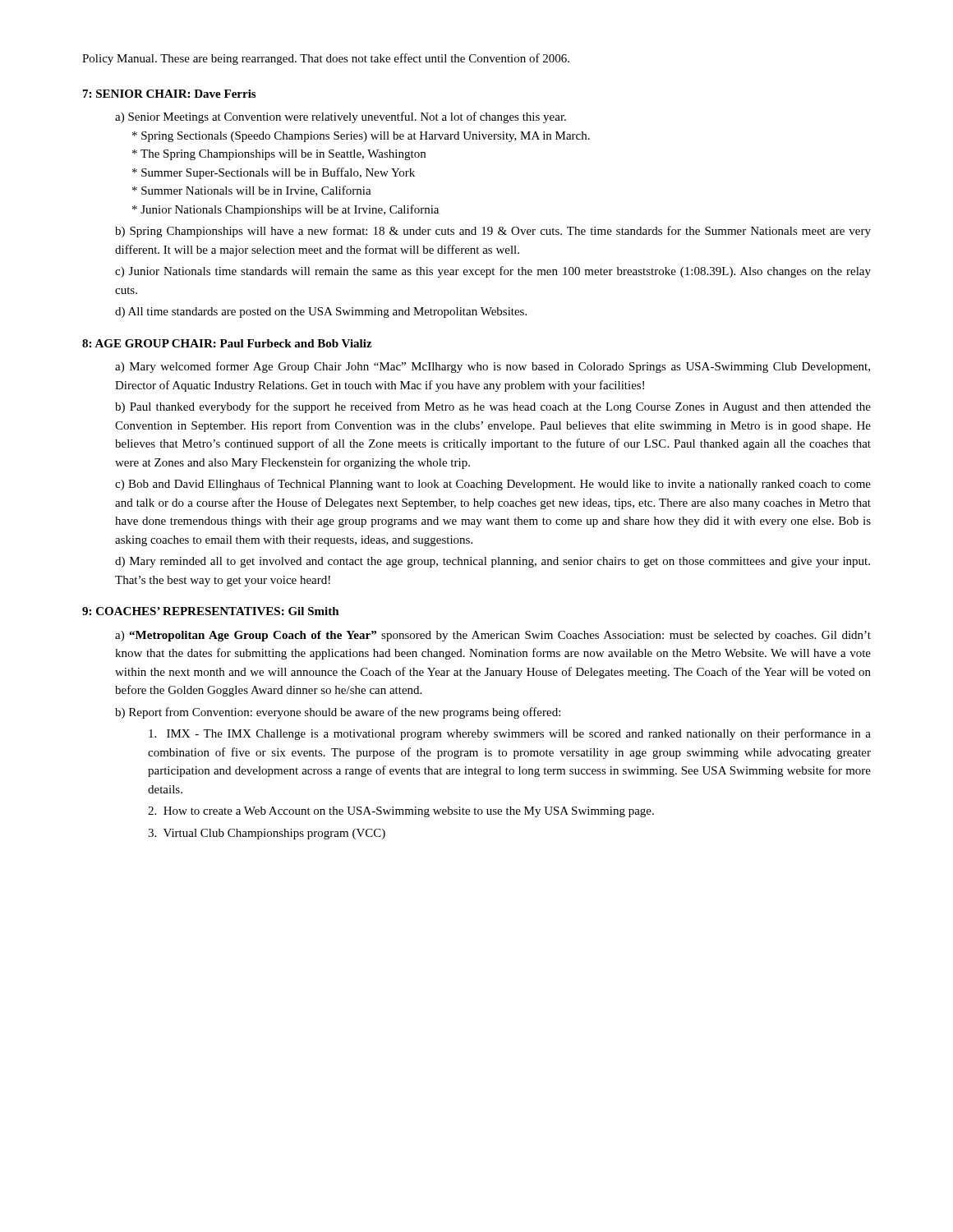953x1232 pixels.
Task: Locate the text block starting "7: SENIOR CHAIR: Dave Ferris"
Action: [x=169, y=93]
